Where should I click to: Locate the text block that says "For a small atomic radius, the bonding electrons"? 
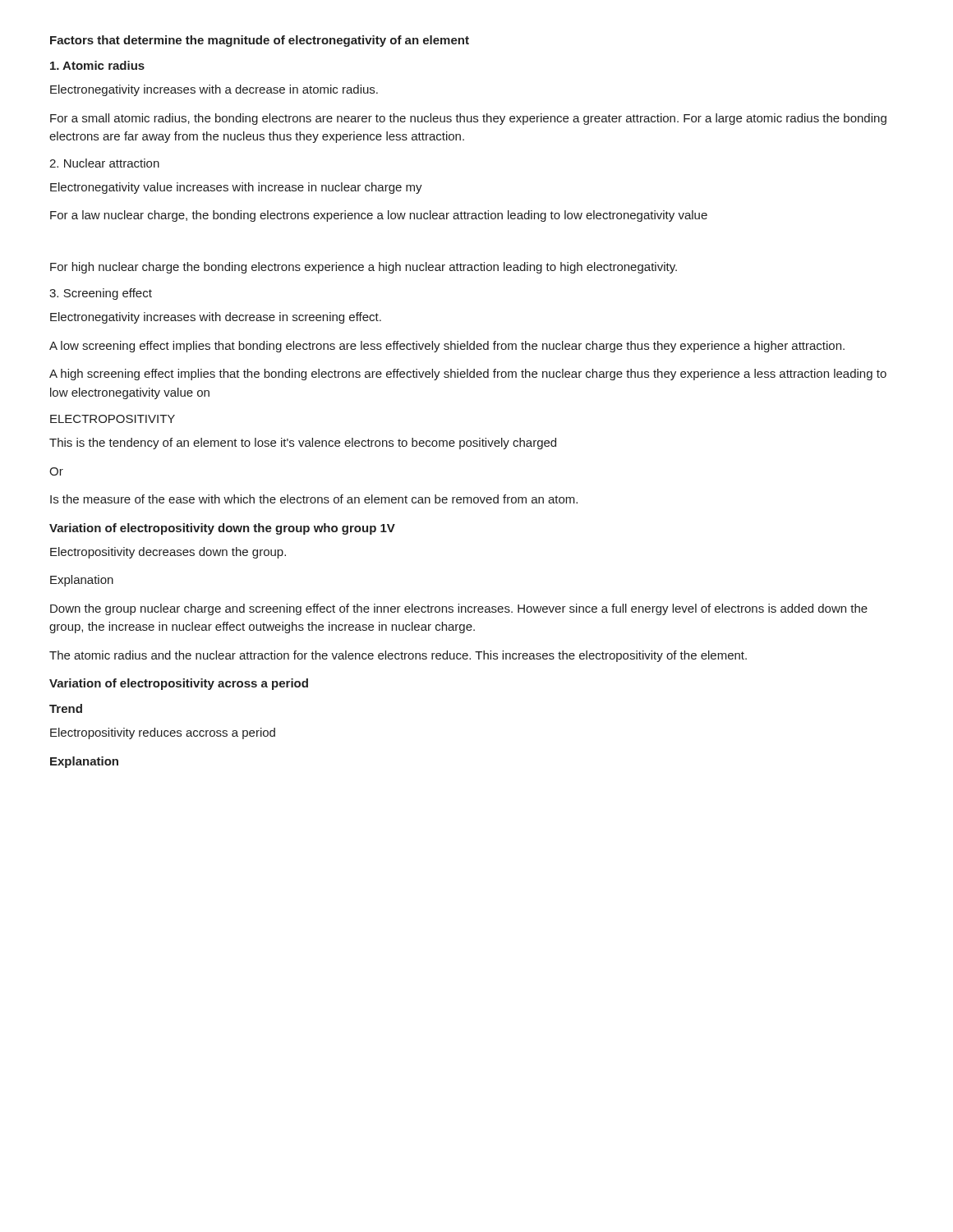(x=468, y=127)
